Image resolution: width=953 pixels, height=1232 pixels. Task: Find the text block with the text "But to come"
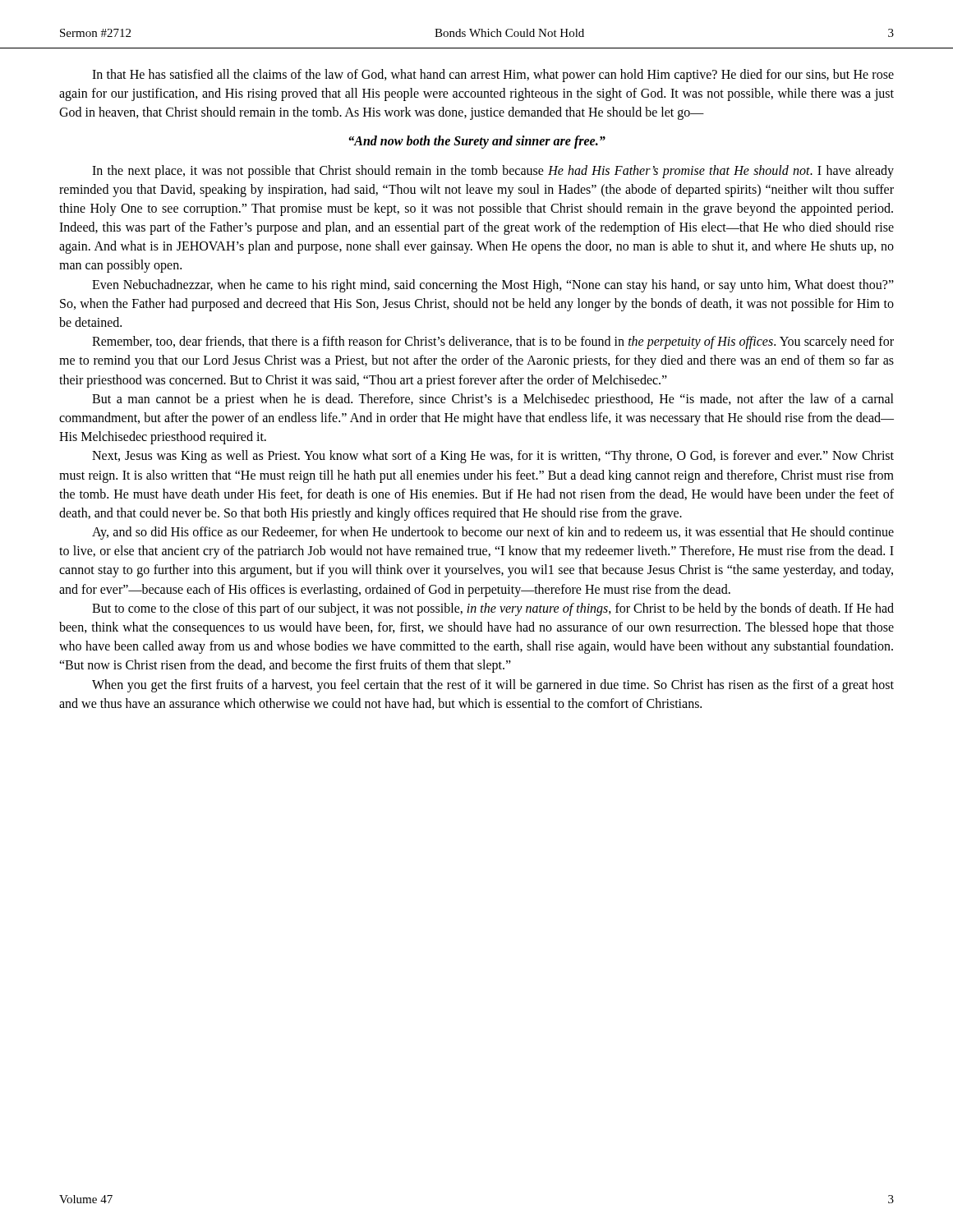coord(476,637)
